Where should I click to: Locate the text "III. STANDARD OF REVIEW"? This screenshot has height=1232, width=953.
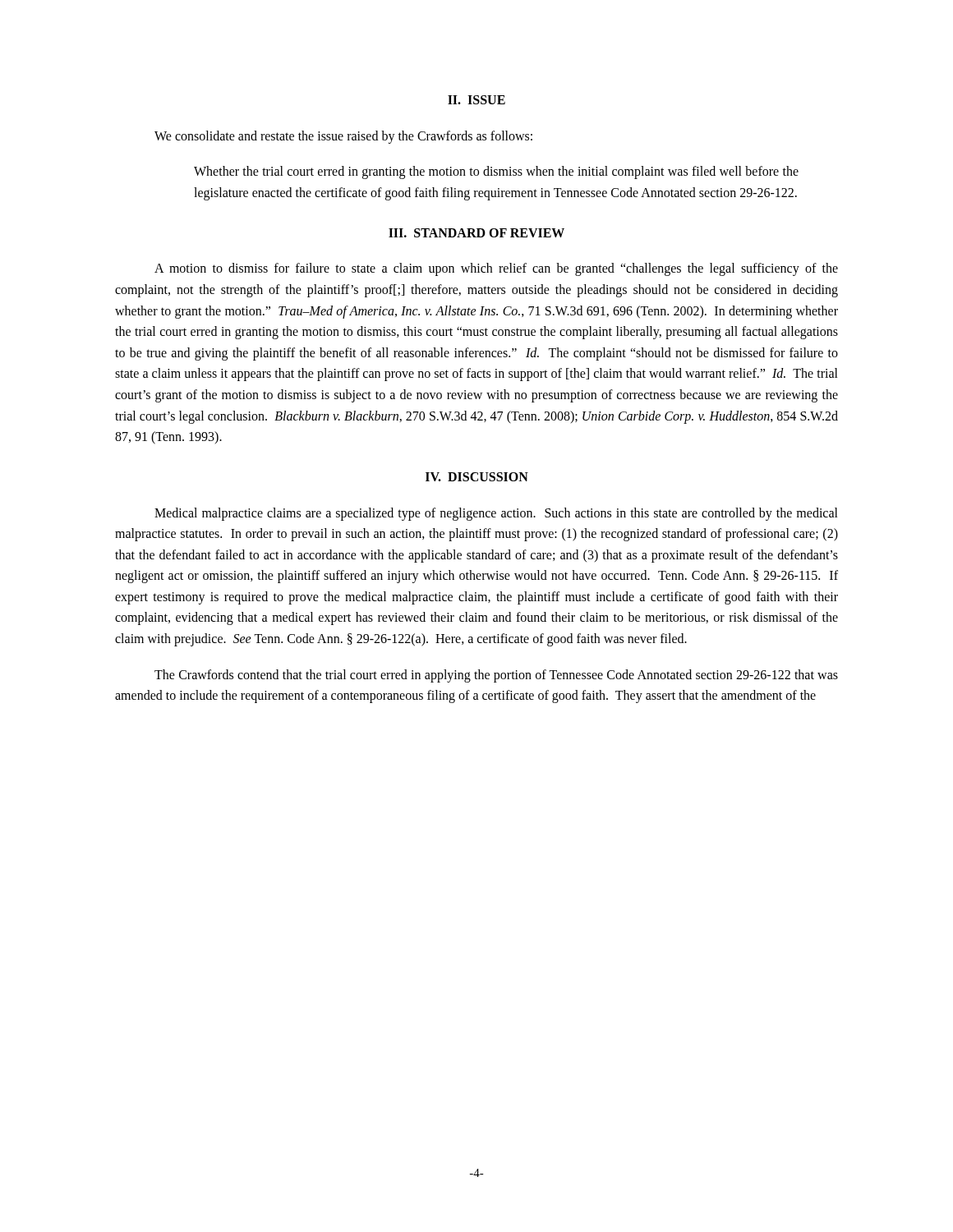click(x=476, y=233)
